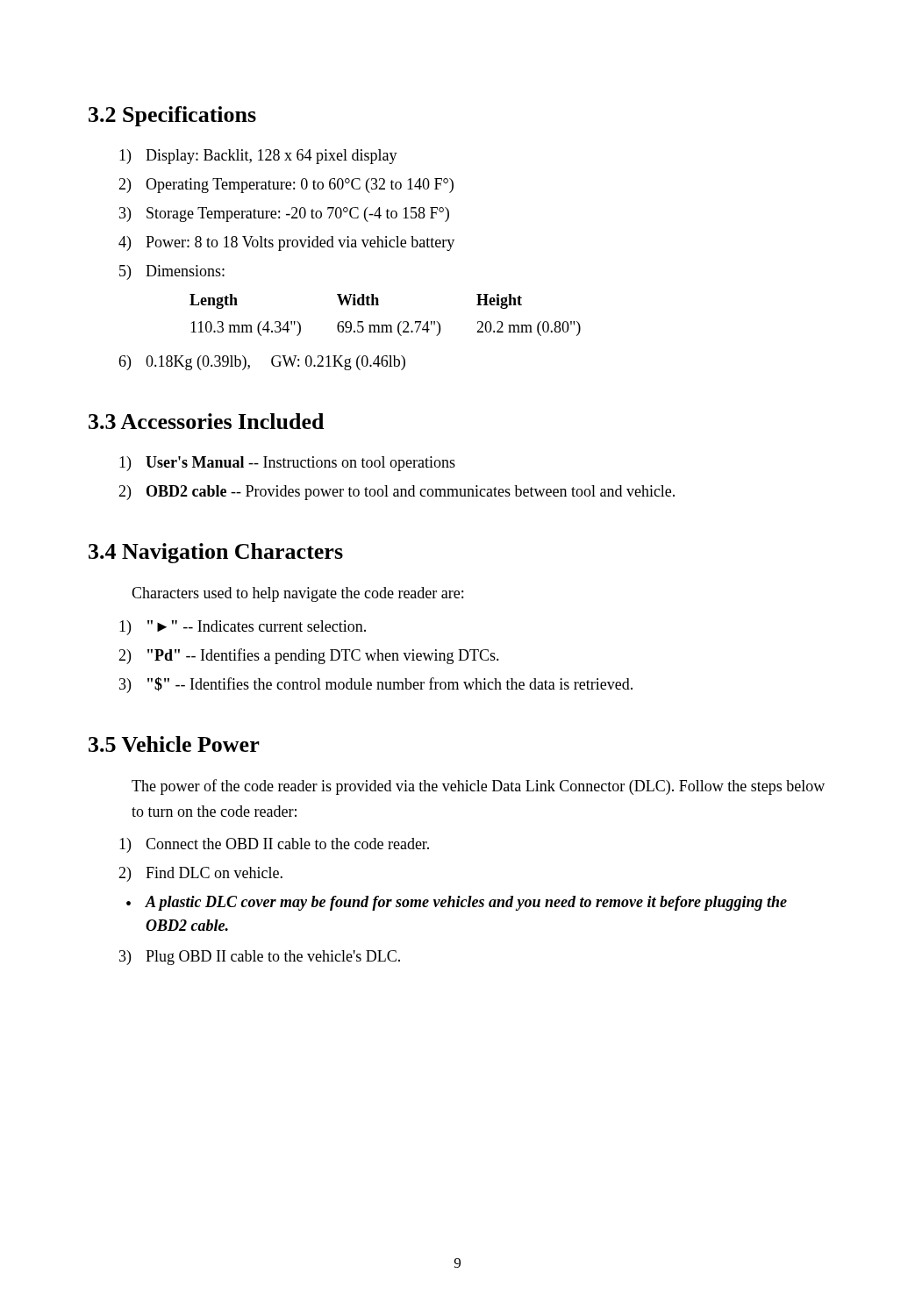
Task: Click on the passage starting "1) "►" -- Indicates current selection."
Action: 243,628
